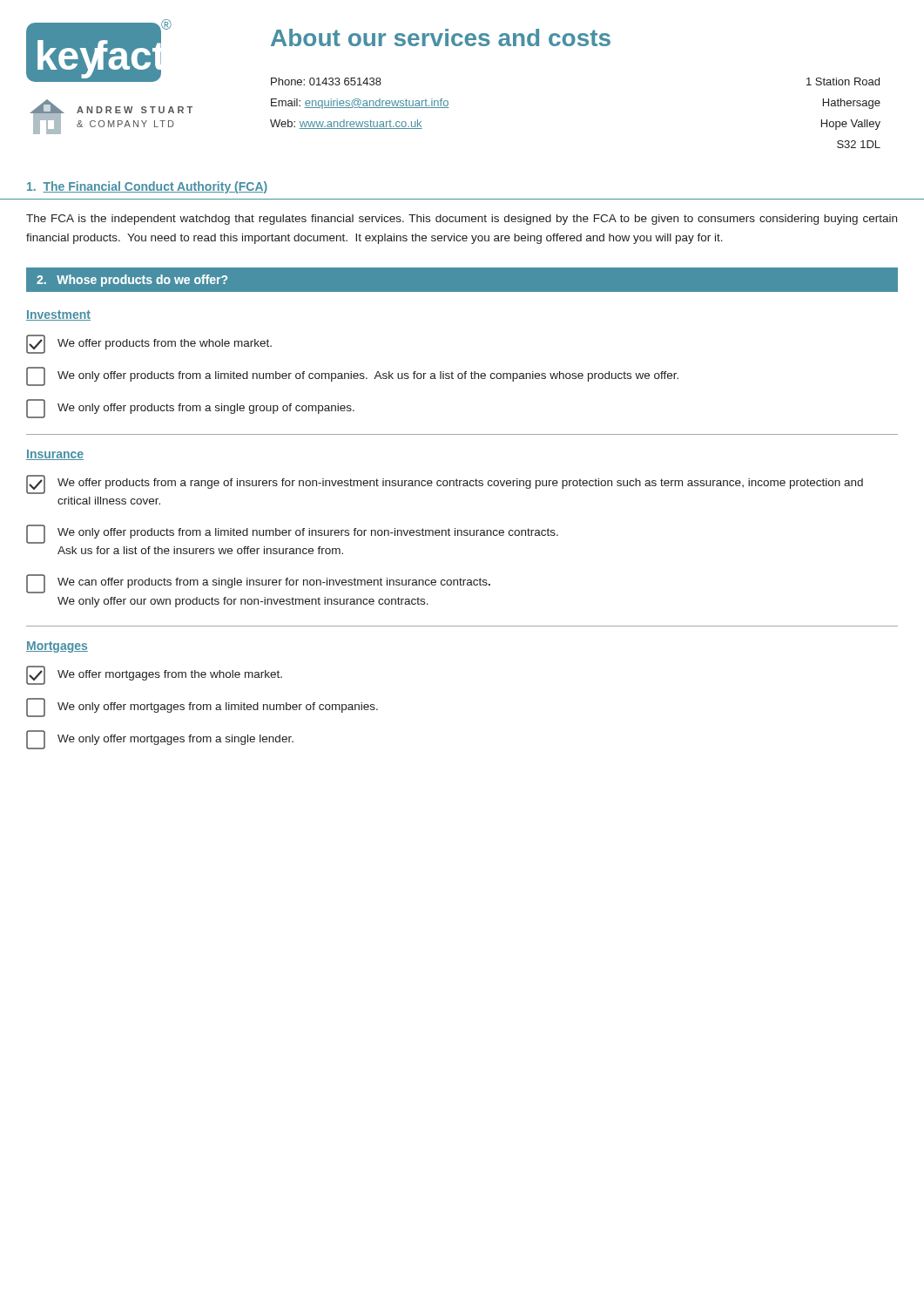Locate the text block with the text "1 Station Road Hathersage"
Viewport: 924px width, 1307px height.
click(x=843, y=113)
